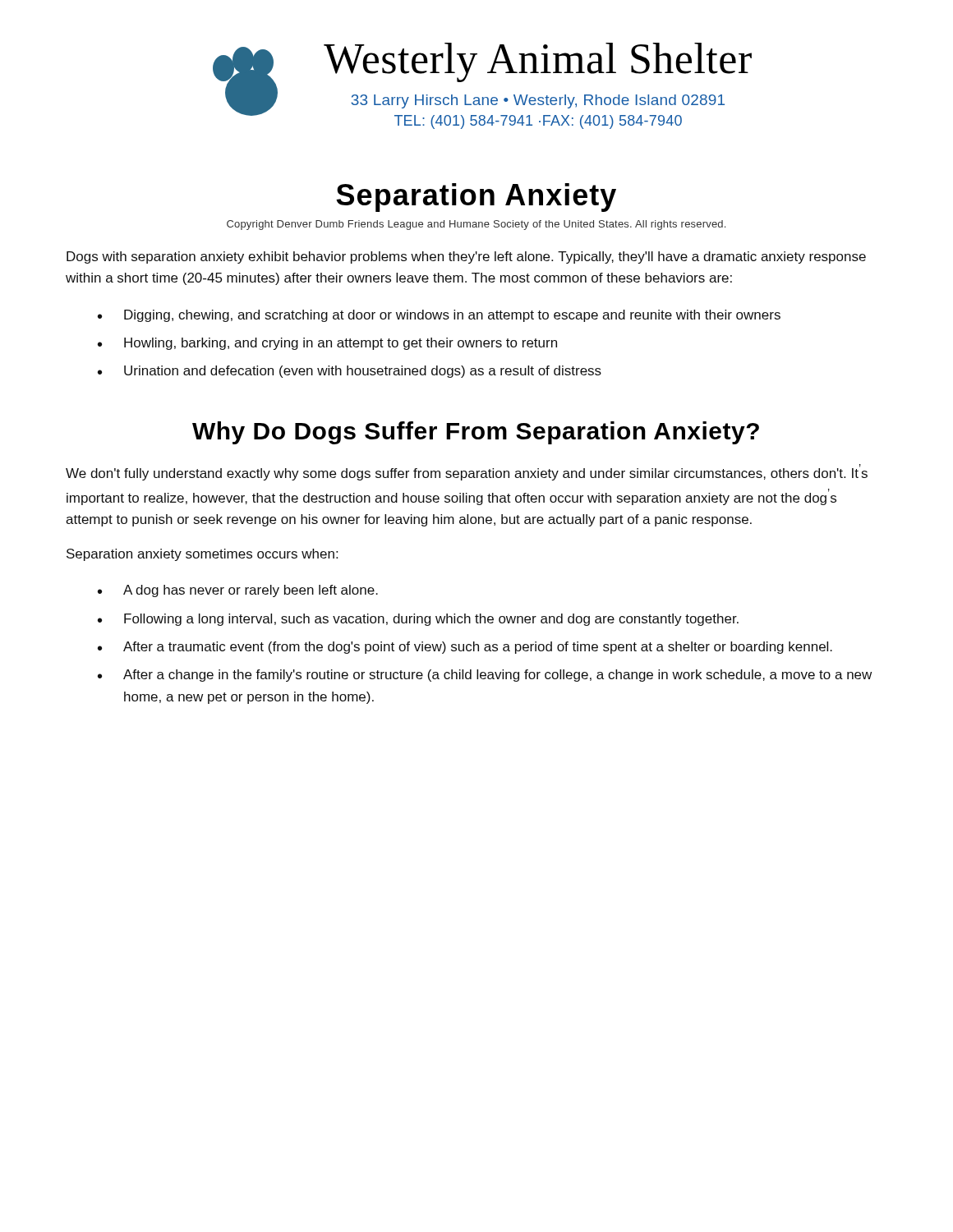
Task: Click on the logo
Action: (250, 82)
